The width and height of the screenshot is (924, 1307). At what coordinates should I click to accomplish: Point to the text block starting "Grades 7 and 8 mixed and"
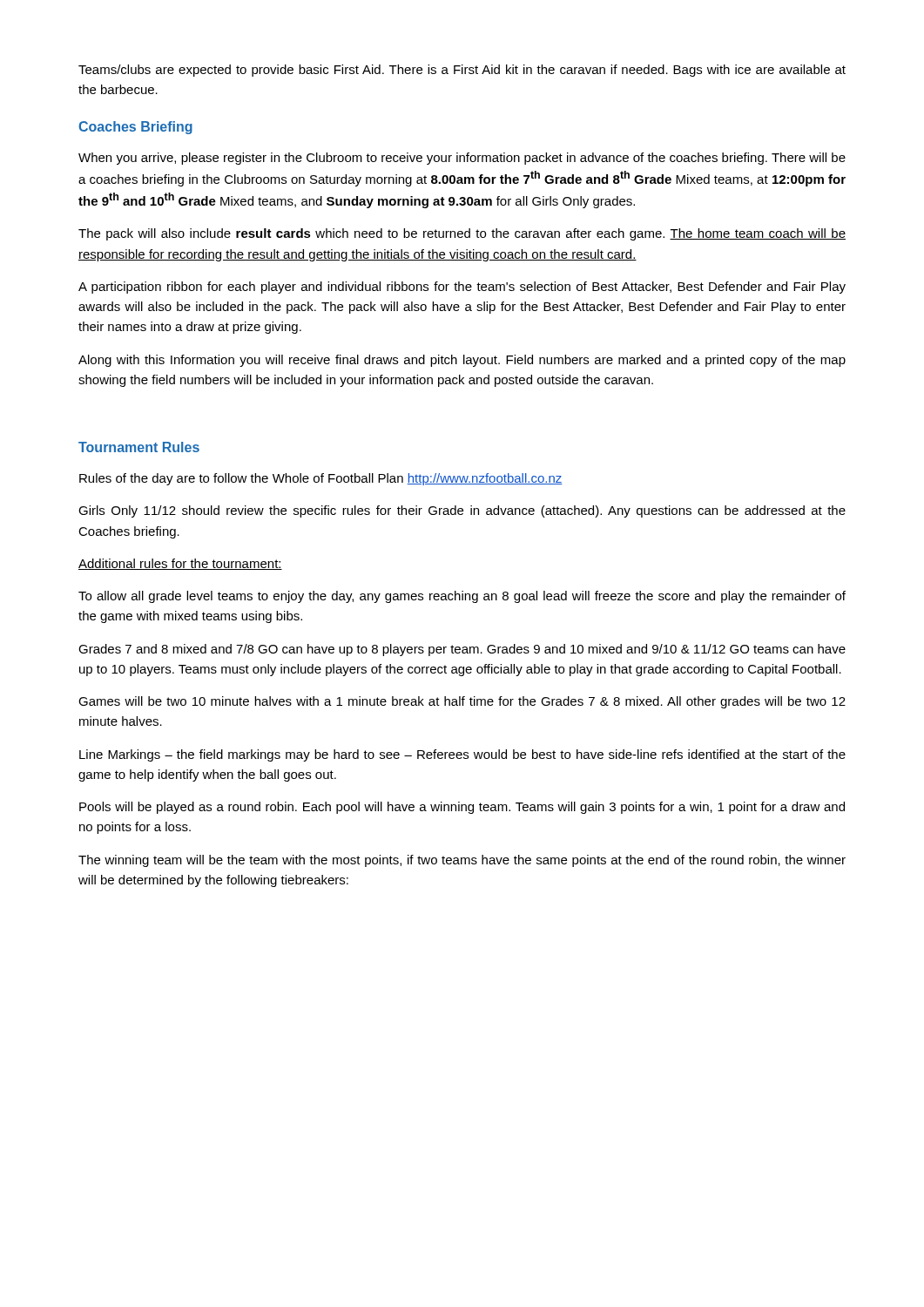coord(462,658)
